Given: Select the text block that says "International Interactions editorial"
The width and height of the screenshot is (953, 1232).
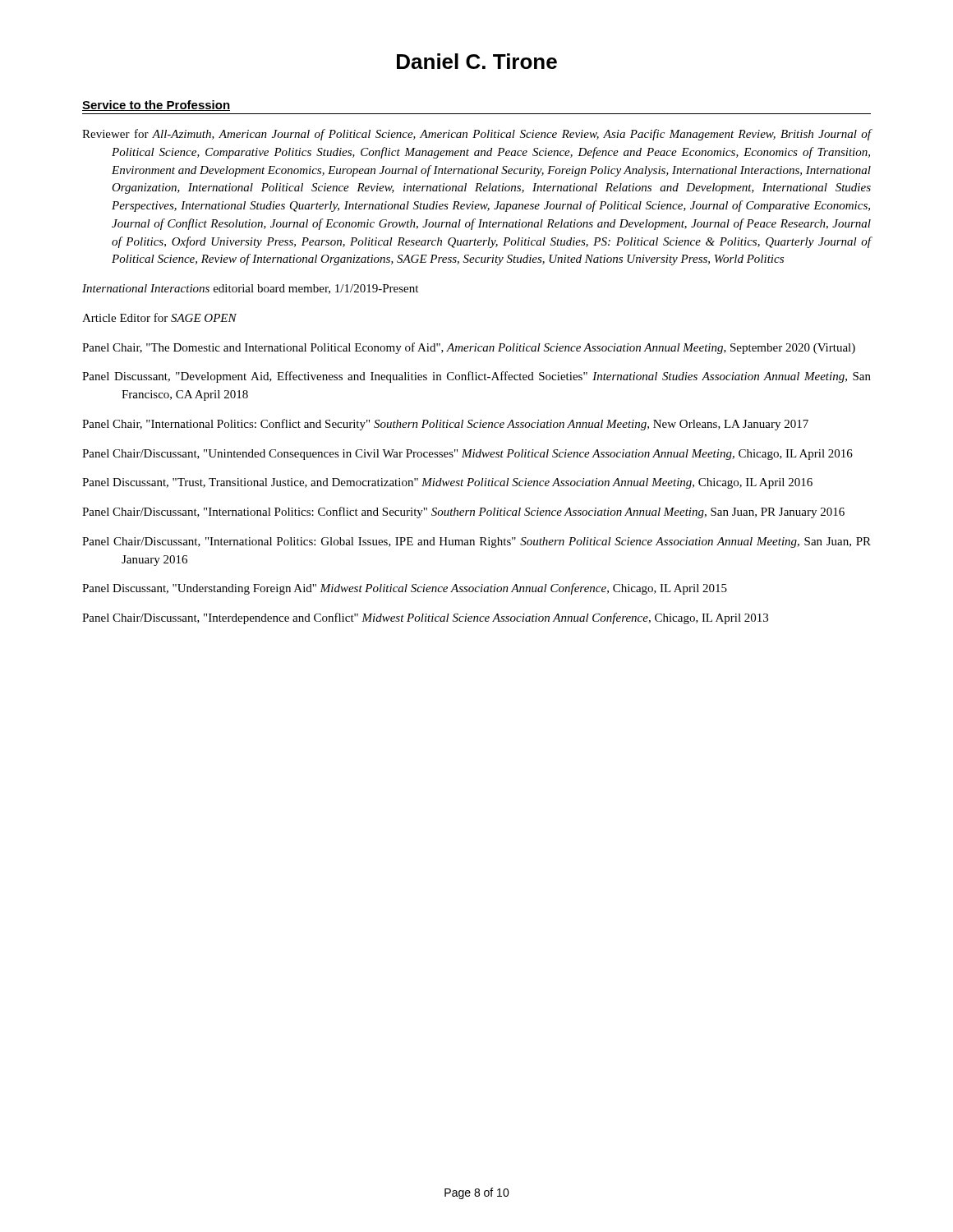Looking at the screenshot, I should (250, 288).
